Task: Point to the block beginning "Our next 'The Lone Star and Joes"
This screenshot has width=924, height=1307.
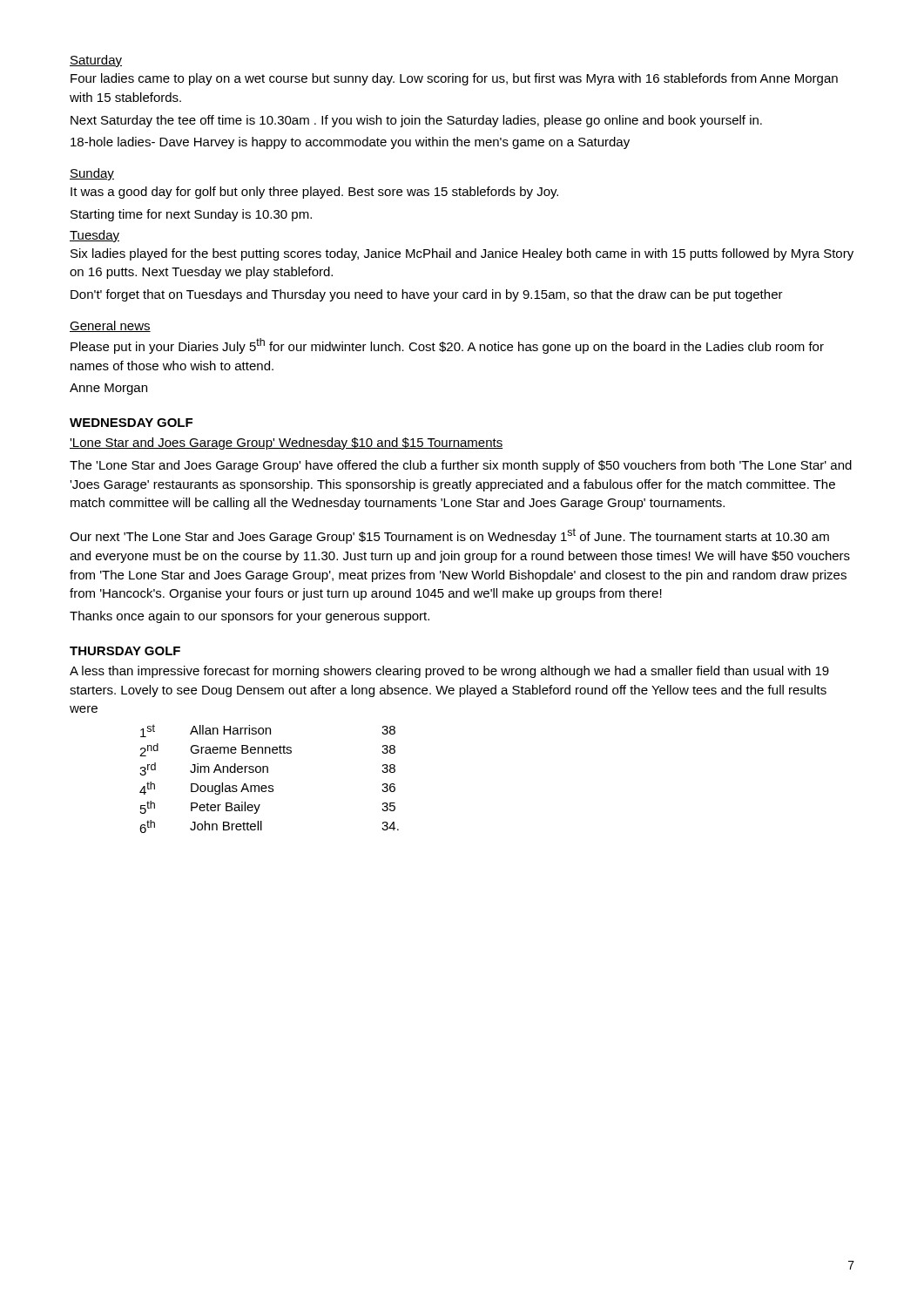Action: (x=462, y=575)
